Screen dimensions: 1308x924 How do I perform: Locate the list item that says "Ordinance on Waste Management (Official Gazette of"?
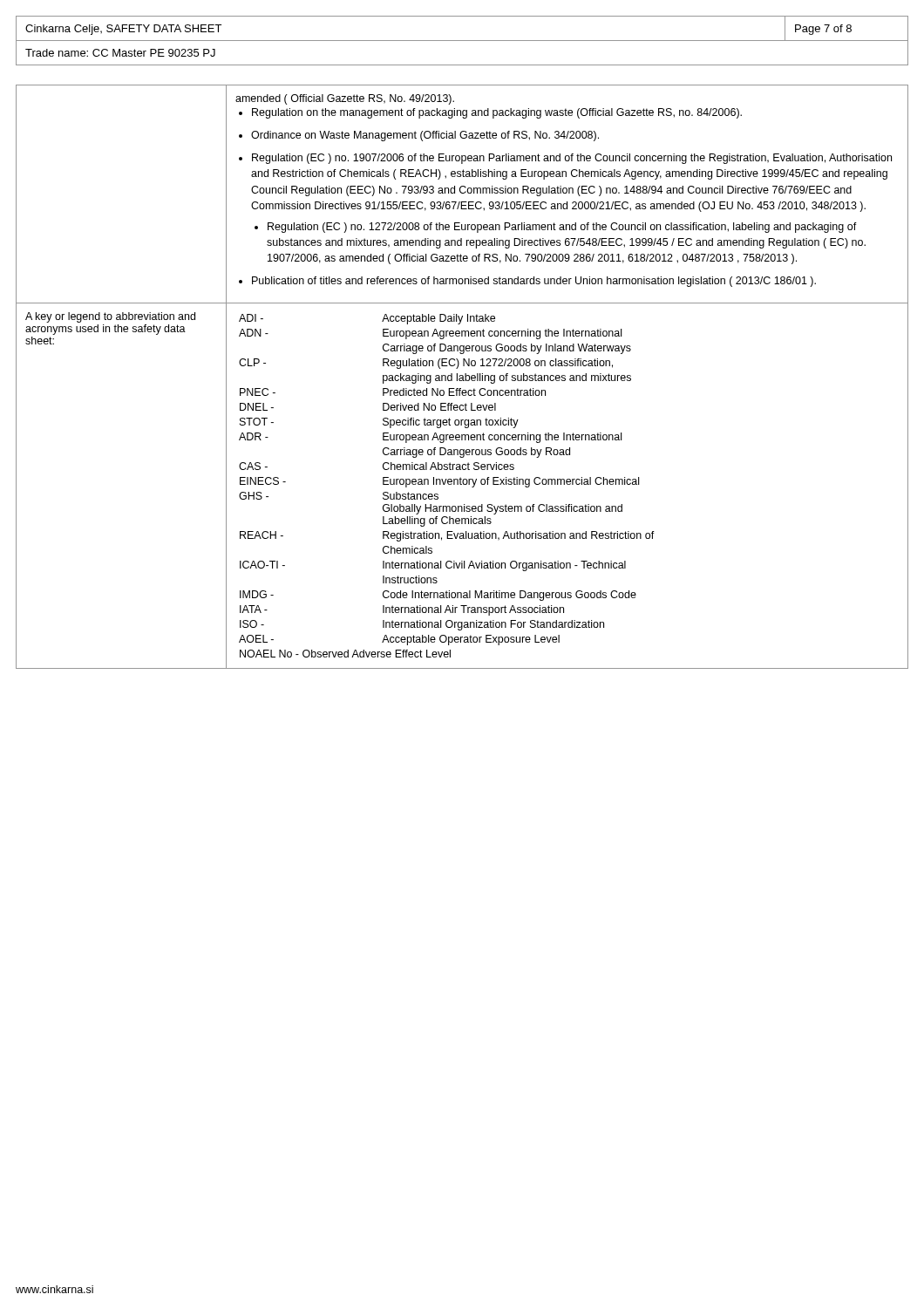pyautogui.click(x=425, y=135)
